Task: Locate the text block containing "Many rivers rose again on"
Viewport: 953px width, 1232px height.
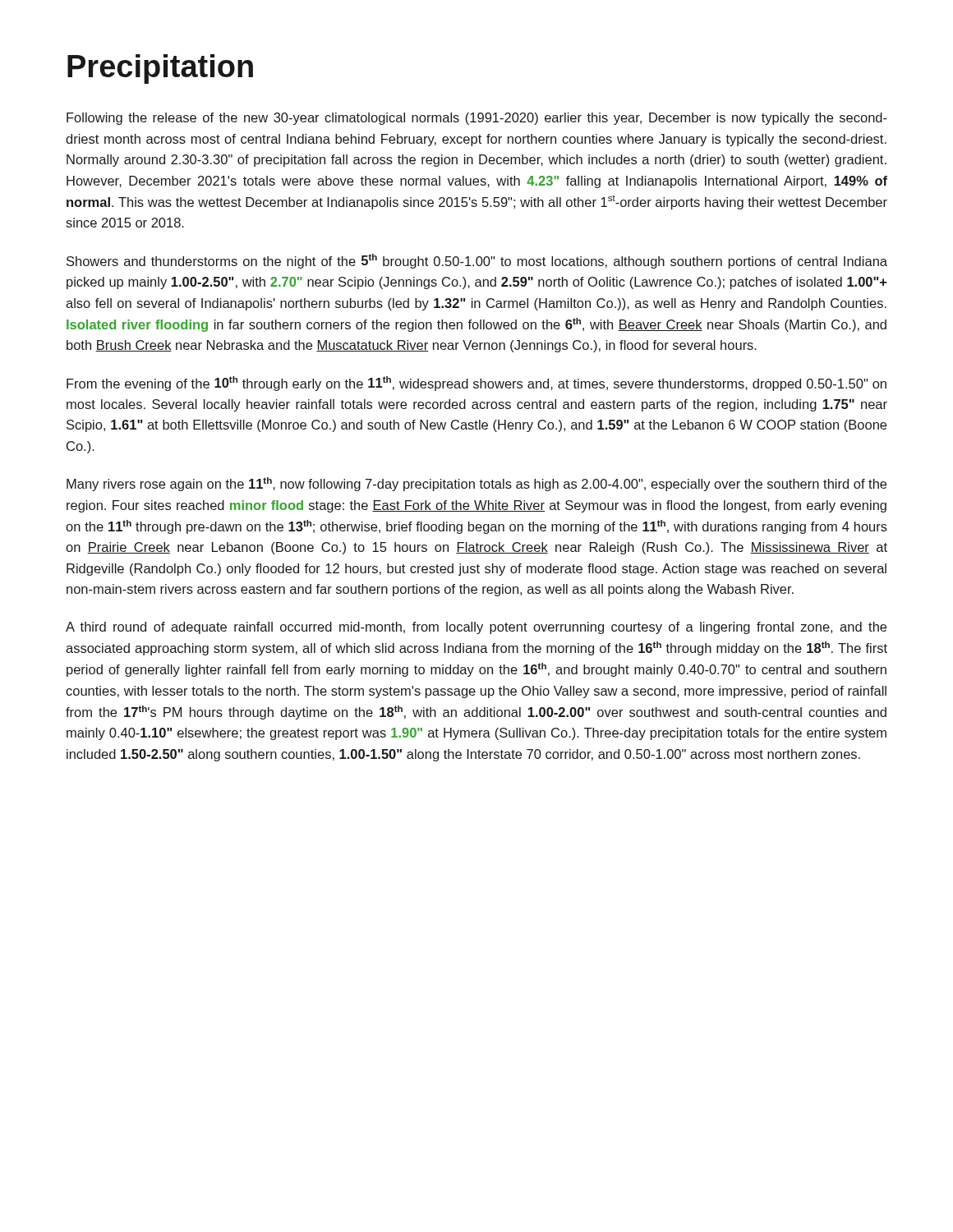Action: (476, 536)
